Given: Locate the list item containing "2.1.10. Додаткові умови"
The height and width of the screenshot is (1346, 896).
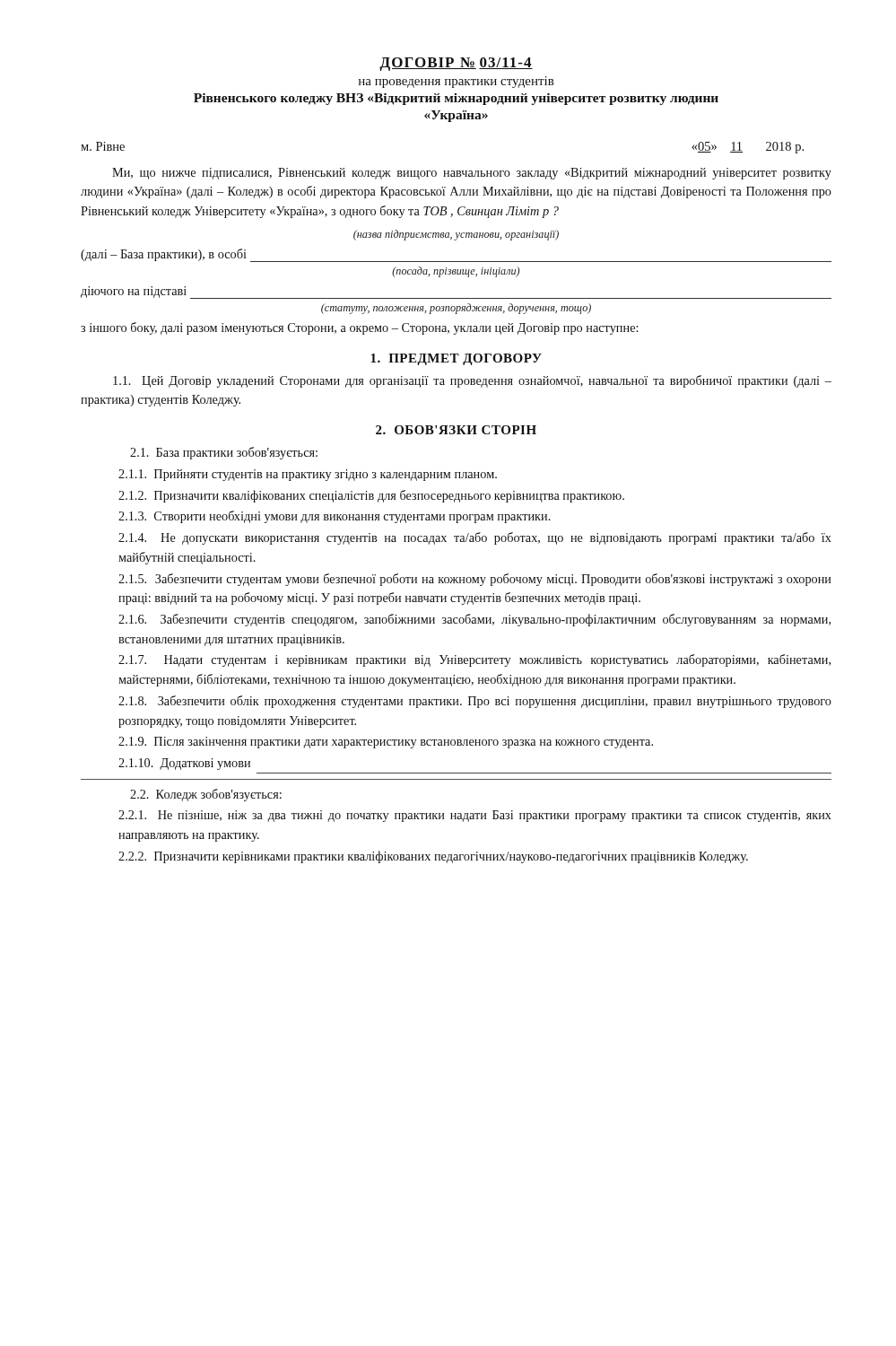Looking at the screenshot, I should [475, 764].
